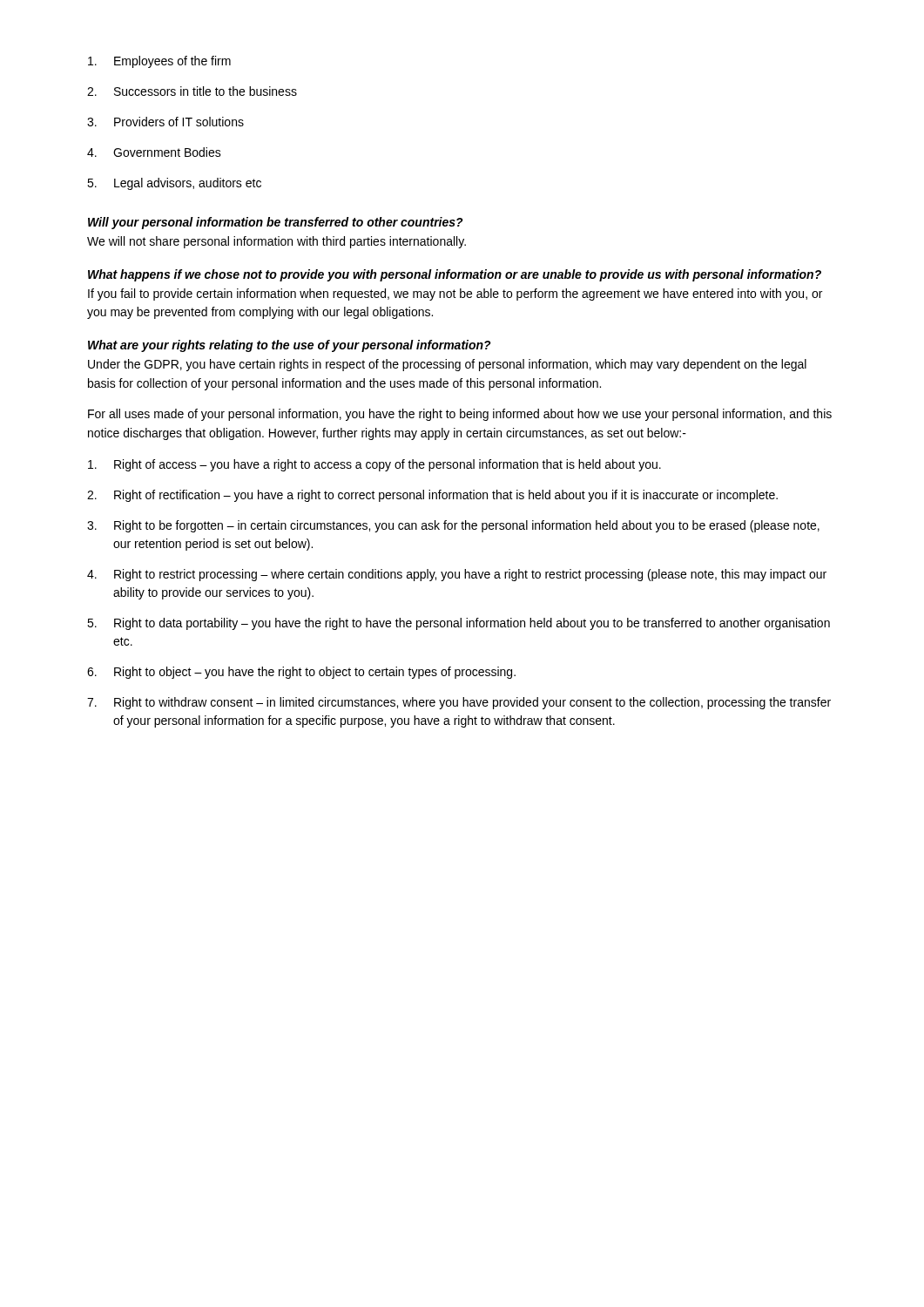Image resolution: width=924 pixels, height=1307 pixels.
Task: Click on the list item that reads "5. Legal advisors, auditors"
Action: (174, 184)
